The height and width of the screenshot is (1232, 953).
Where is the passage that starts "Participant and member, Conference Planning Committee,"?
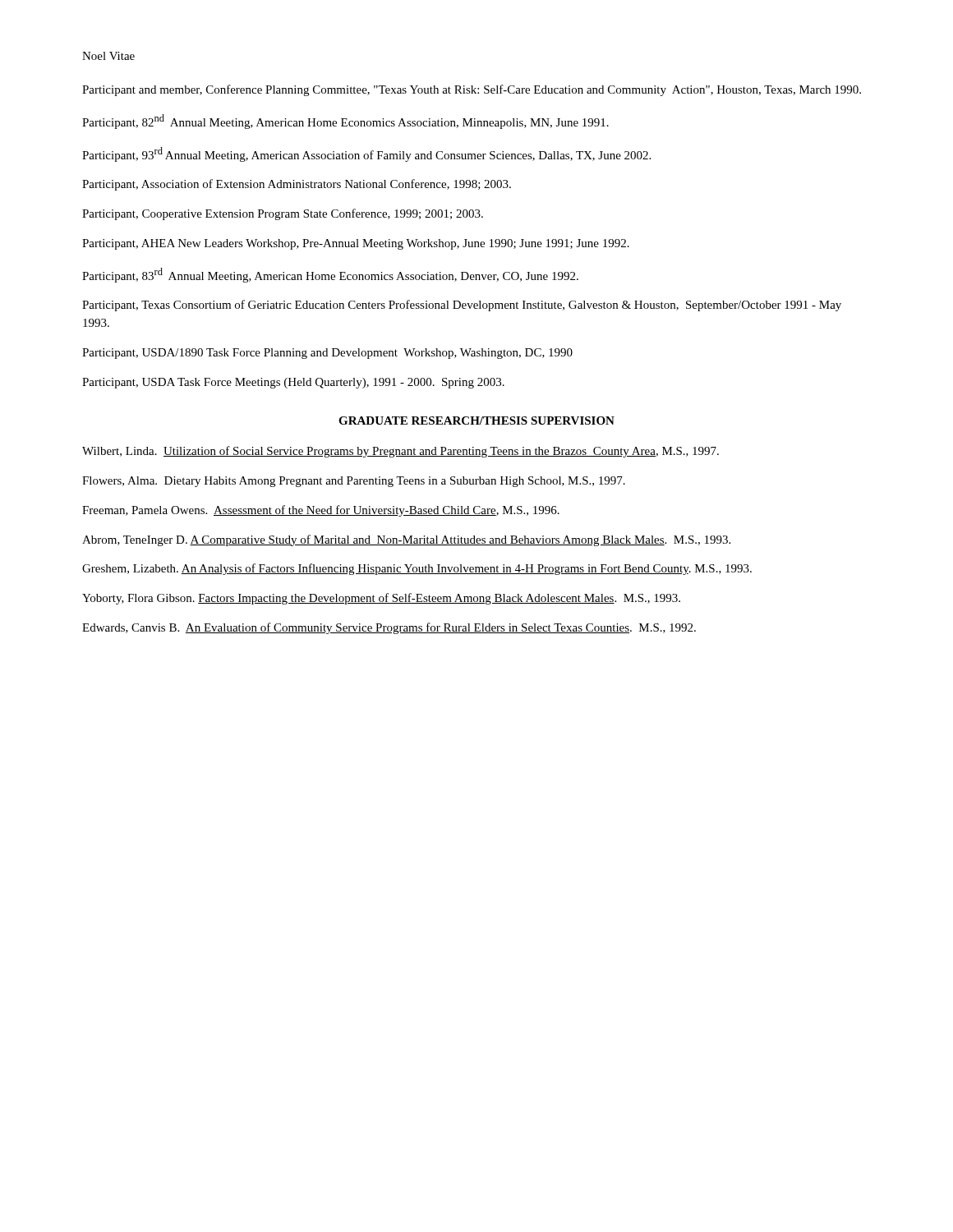tap(476, 90)
